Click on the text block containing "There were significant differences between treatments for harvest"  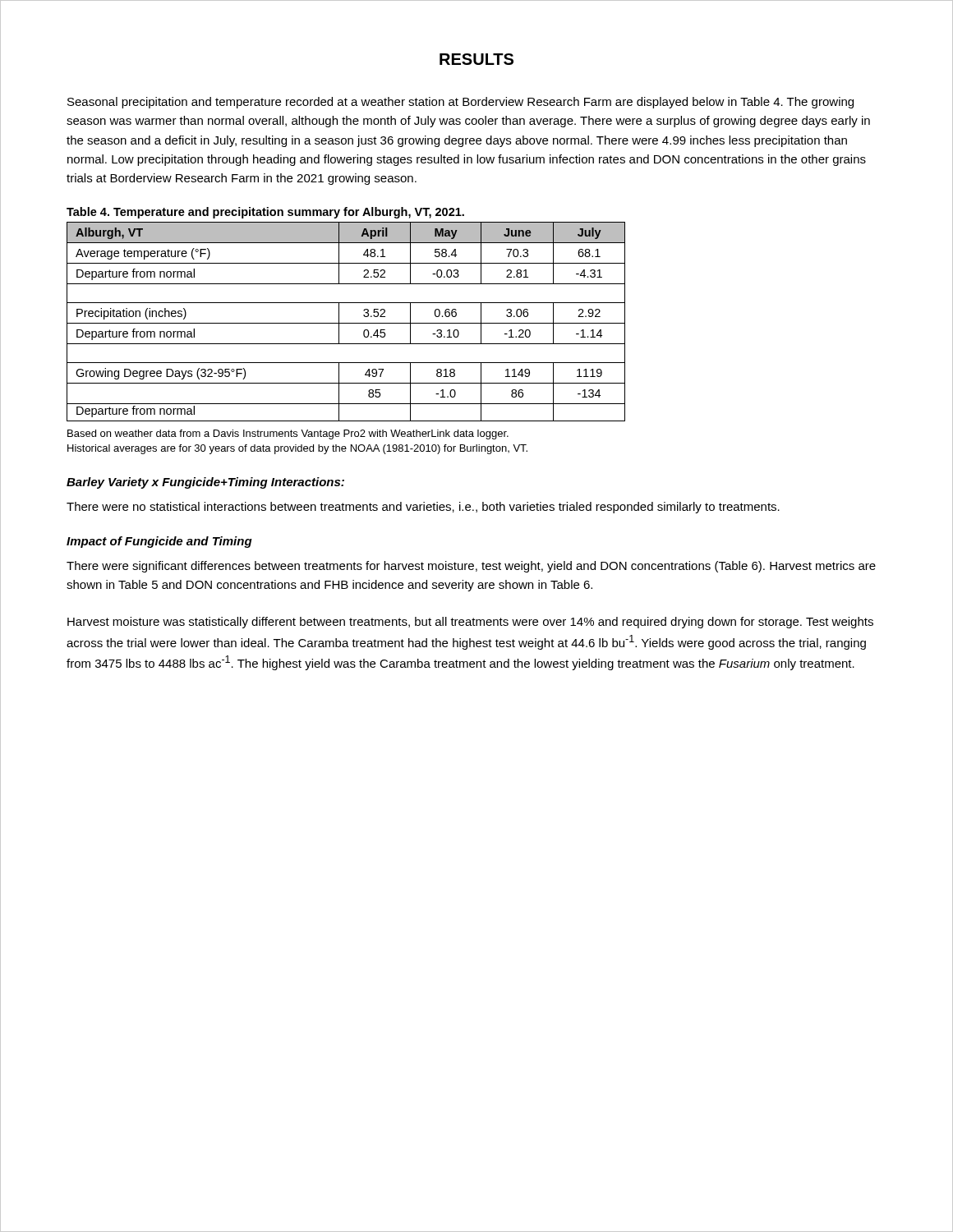[471, 575]
